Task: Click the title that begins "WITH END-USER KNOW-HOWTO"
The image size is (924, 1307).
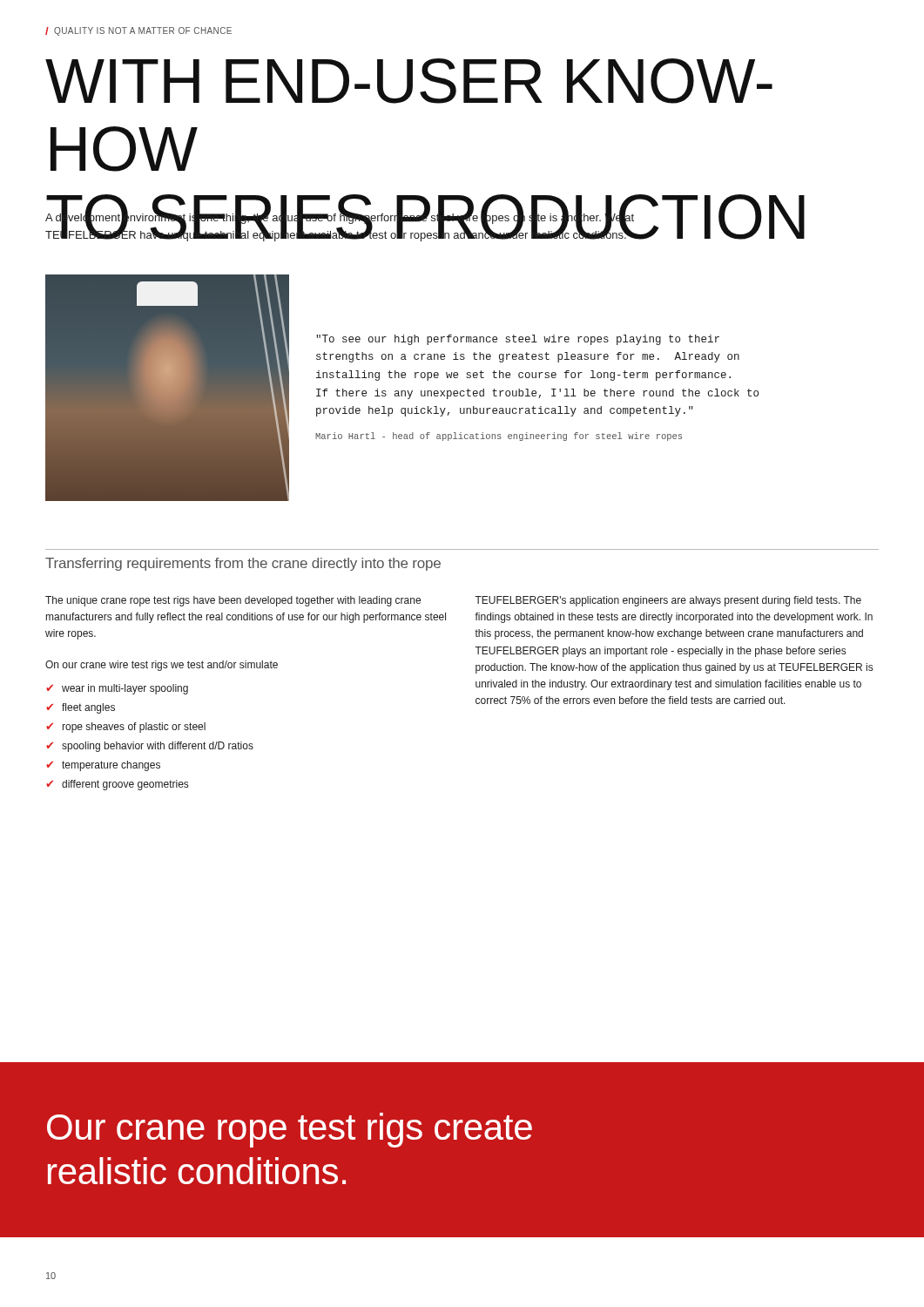Action: (x=409, y=81)
